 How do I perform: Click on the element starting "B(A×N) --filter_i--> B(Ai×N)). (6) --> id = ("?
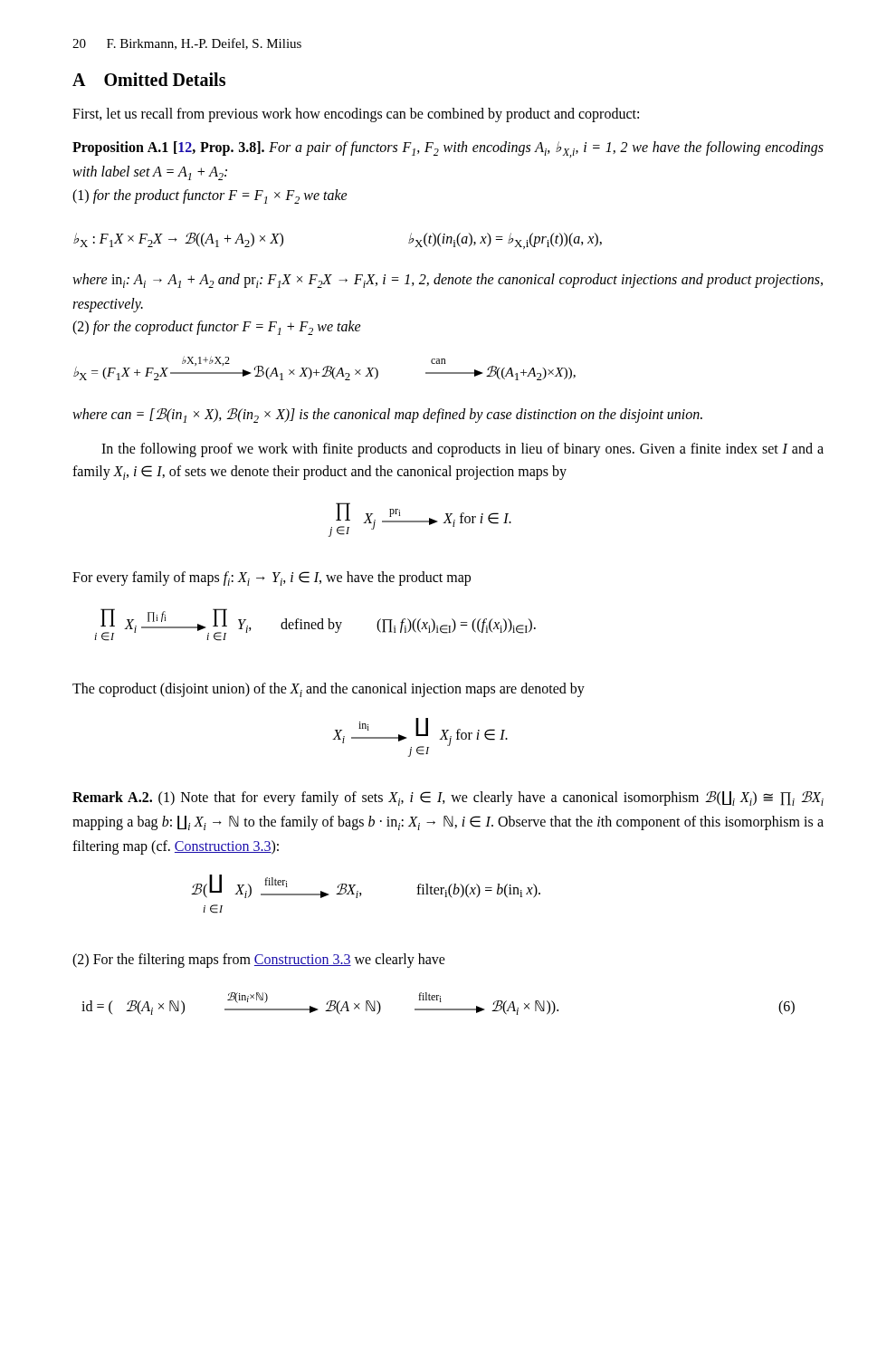click(x=448, y=1005)
